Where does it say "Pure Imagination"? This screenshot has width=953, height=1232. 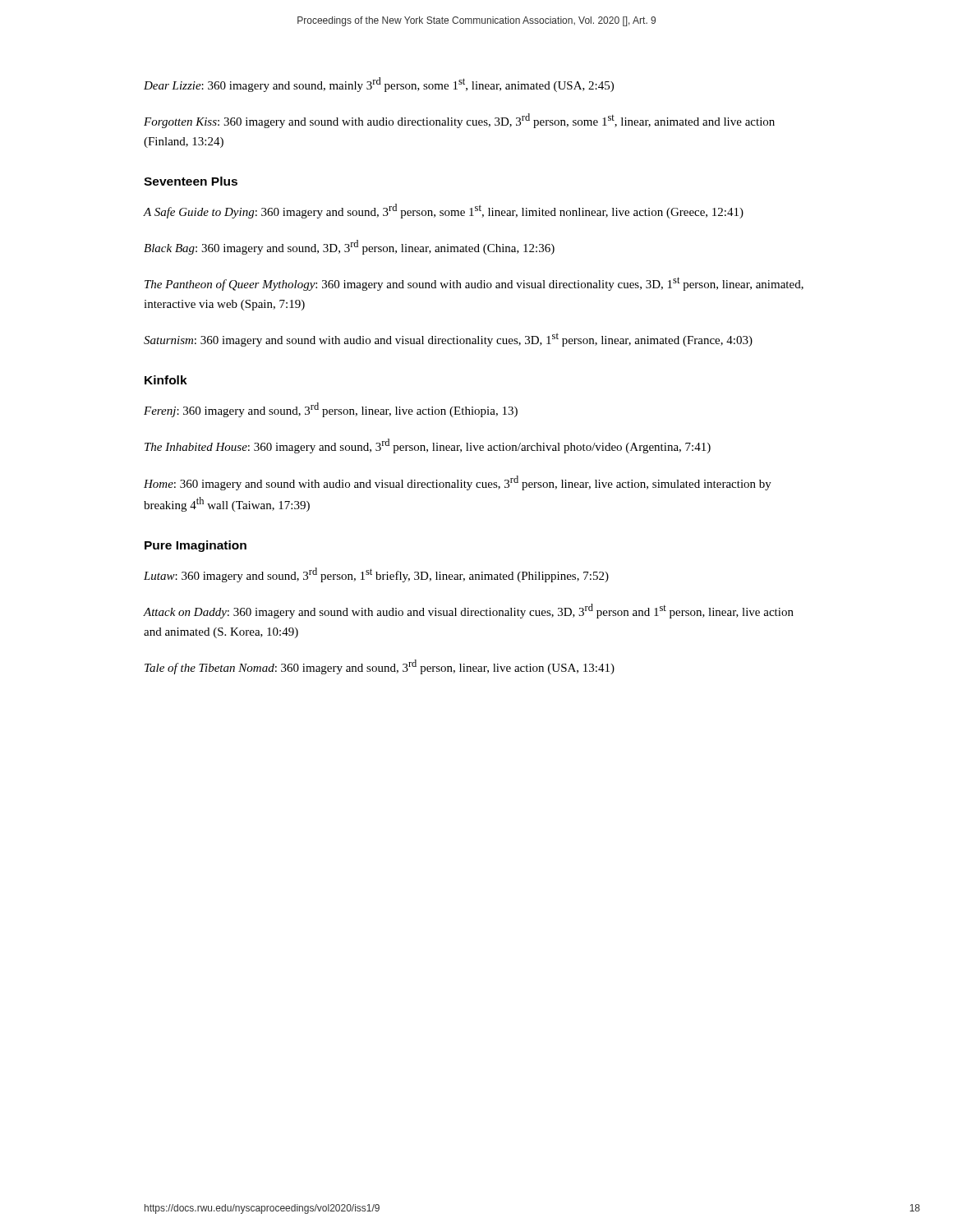click(195, 545)
